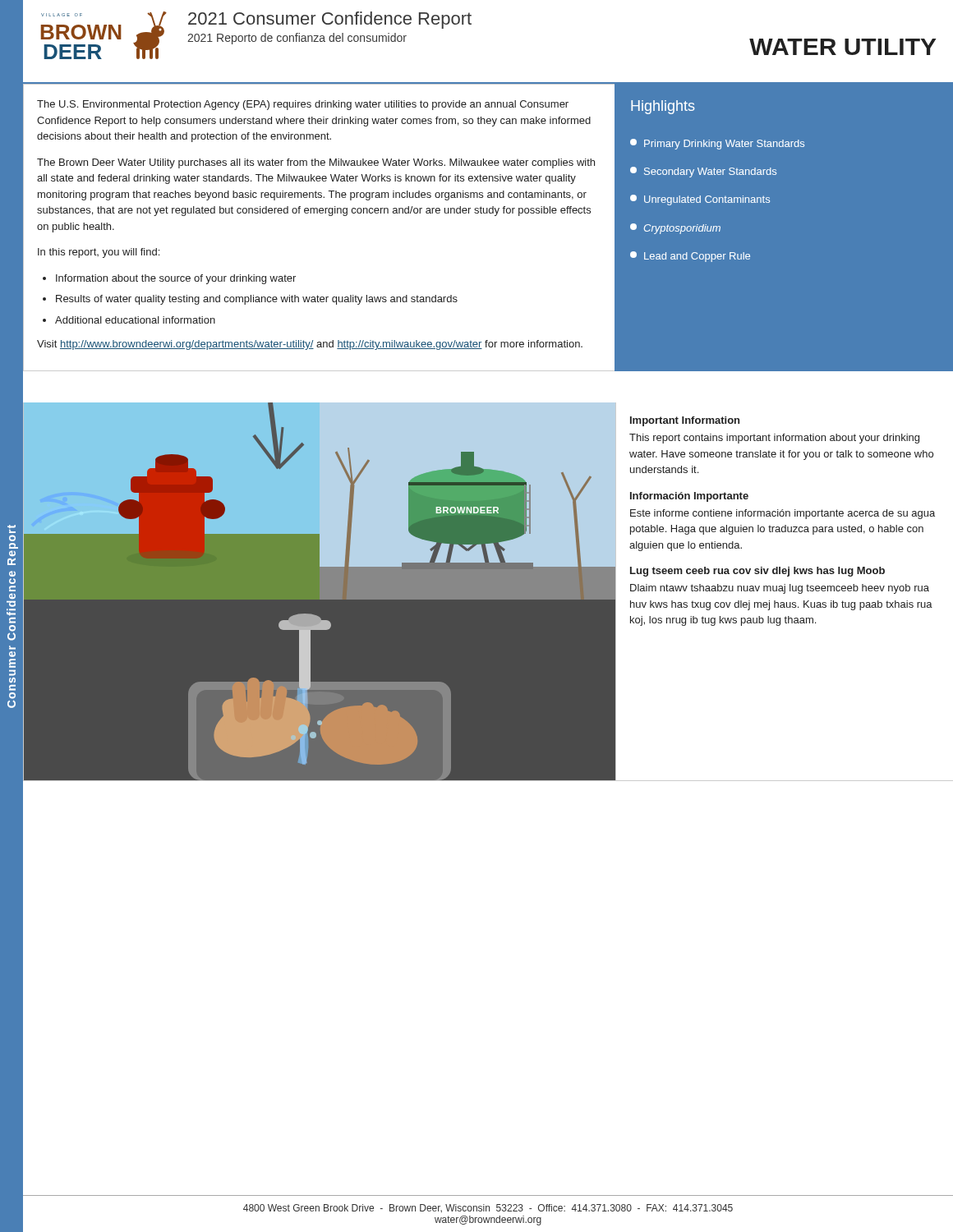Image resolution: width=953 pixels, height=1232 pixels.
Task: Find the block starting "Primary Drinking Water"
Action: [x=718, y=144]
